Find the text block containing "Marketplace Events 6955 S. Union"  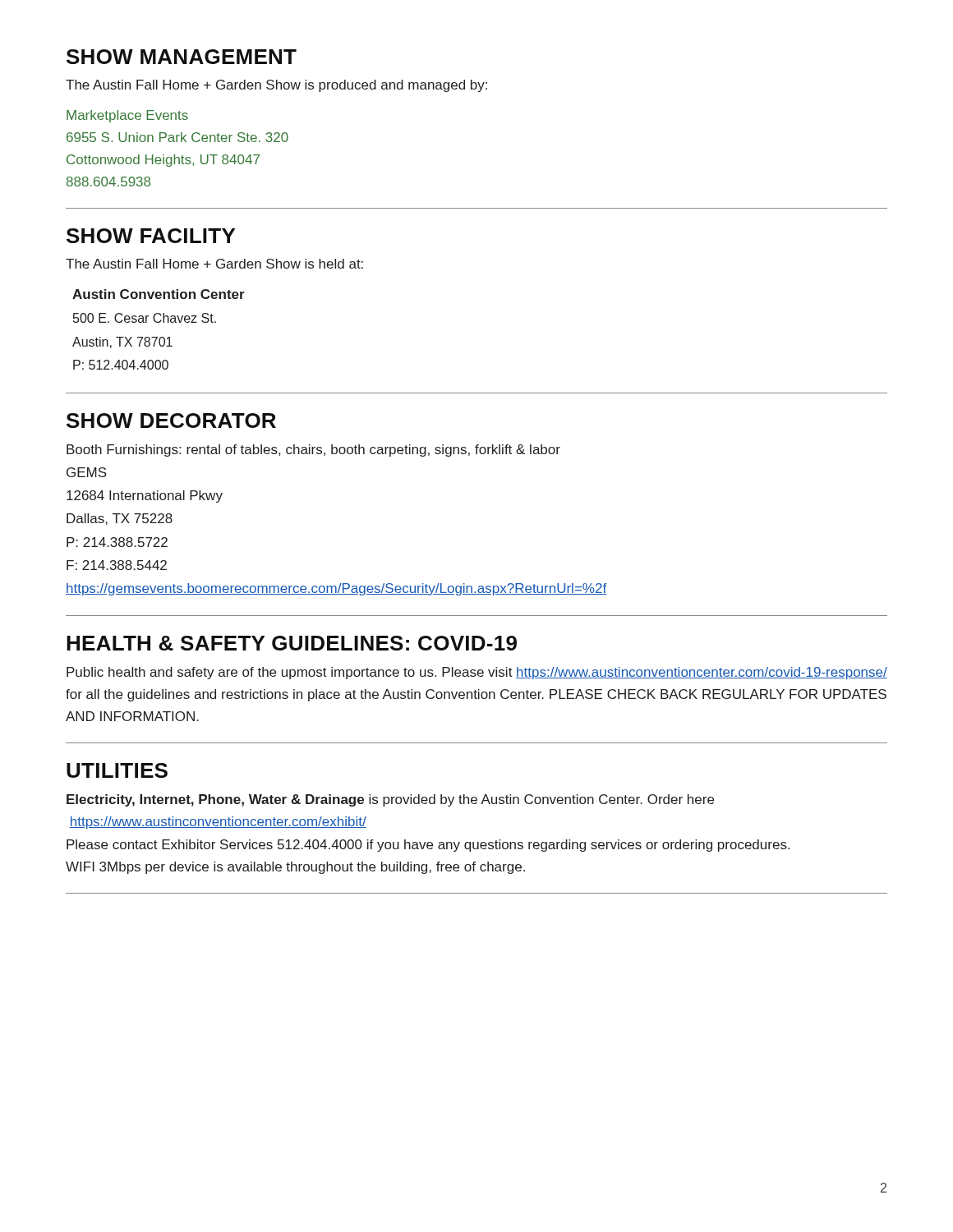pyautogui.click(x=127, y=116)
